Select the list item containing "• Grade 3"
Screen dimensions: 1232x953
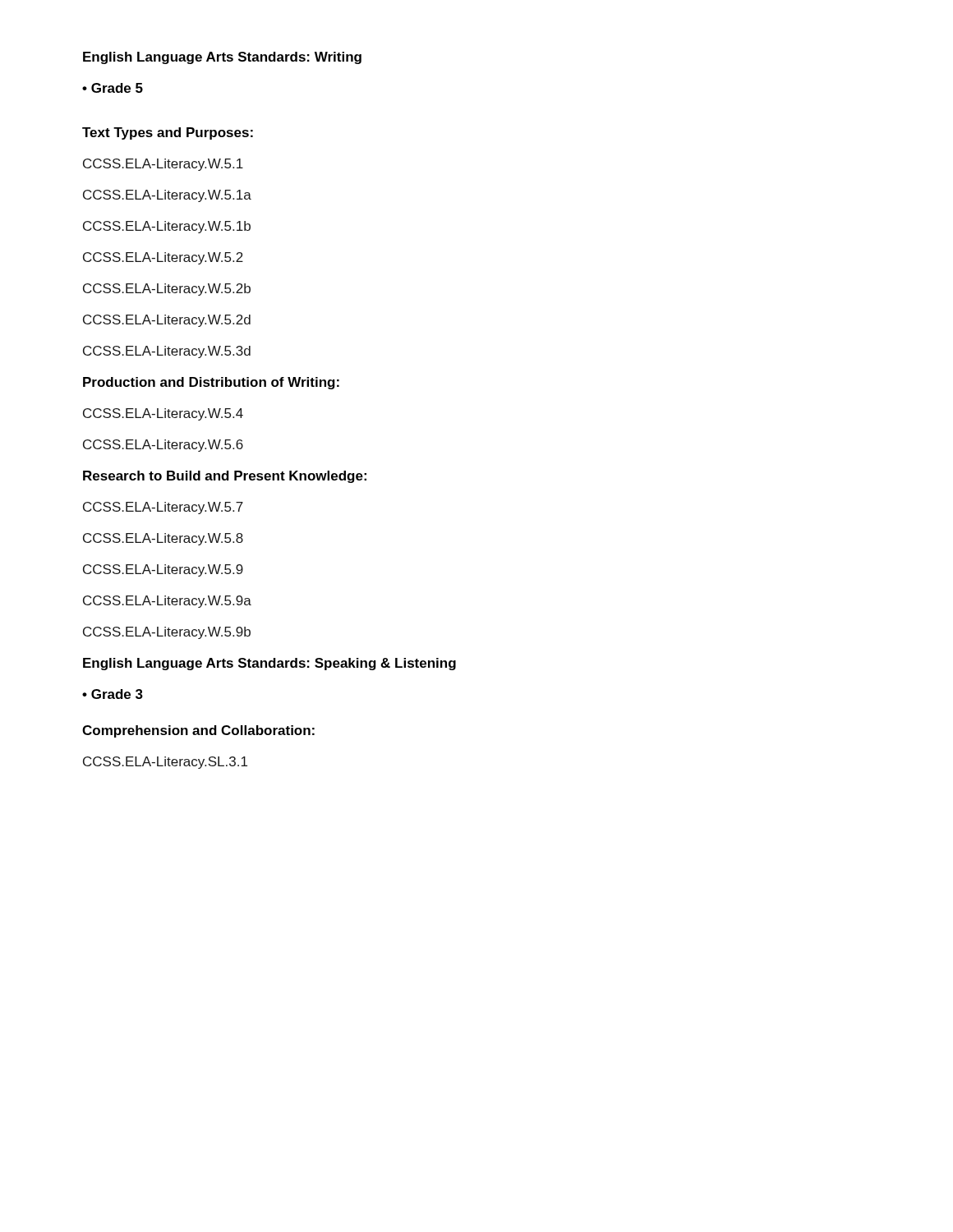(x=113, y=694)
